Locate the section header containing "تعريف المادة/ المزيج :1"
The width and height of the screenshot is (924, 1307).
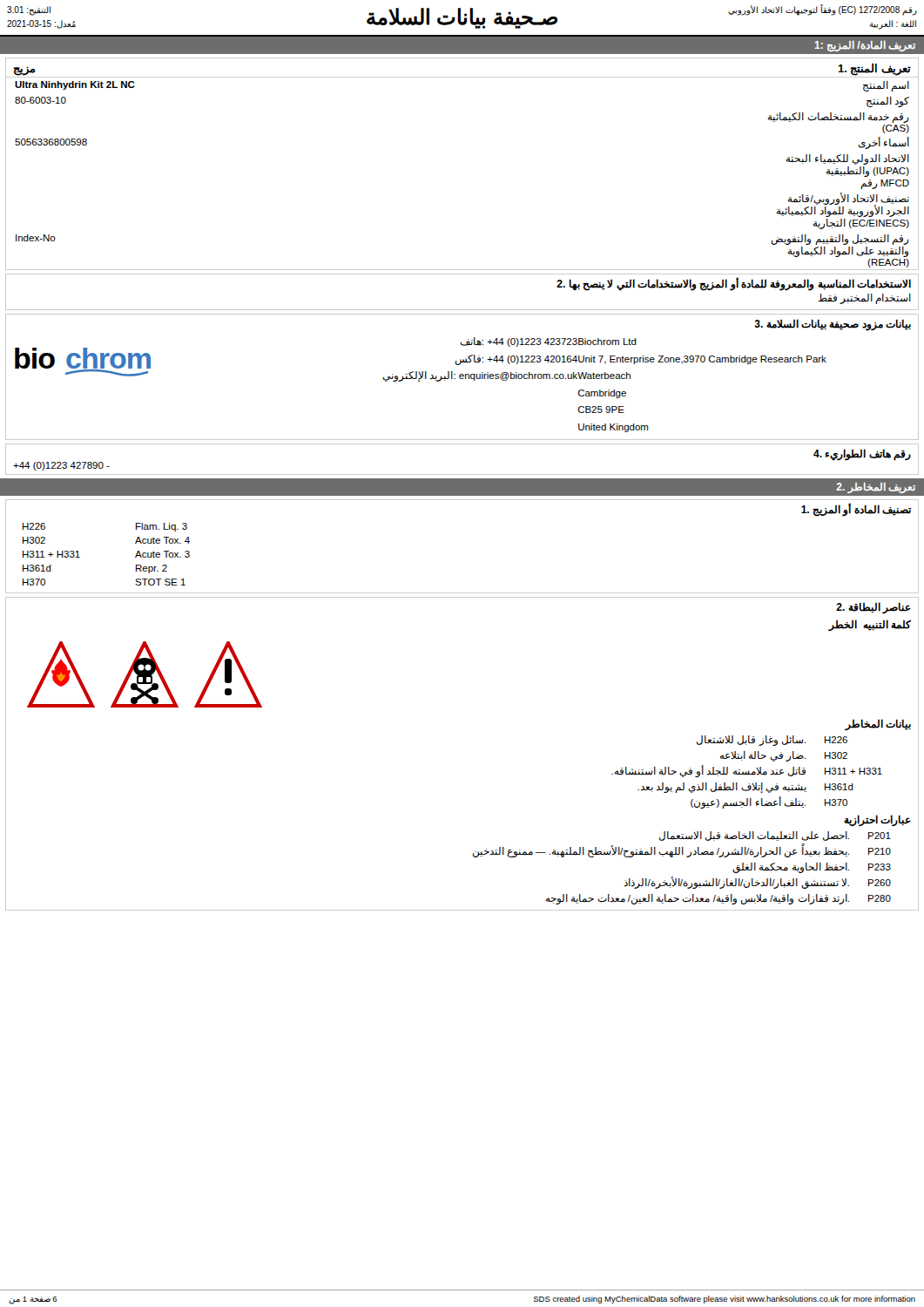[865, 45]
